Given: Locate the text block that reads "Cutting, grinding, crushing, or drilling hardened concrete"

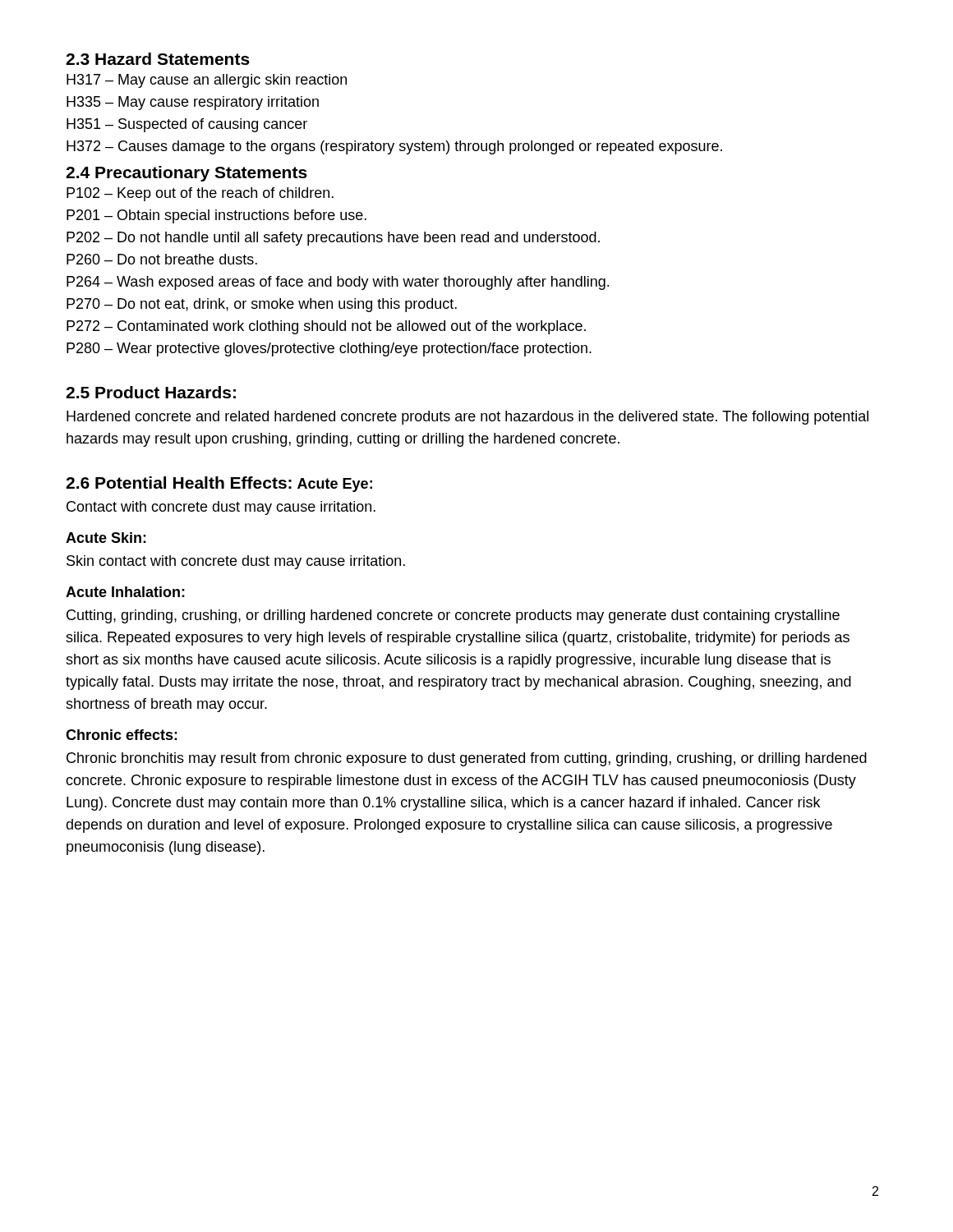Looking at the screenshot, I should coord(459,660).
